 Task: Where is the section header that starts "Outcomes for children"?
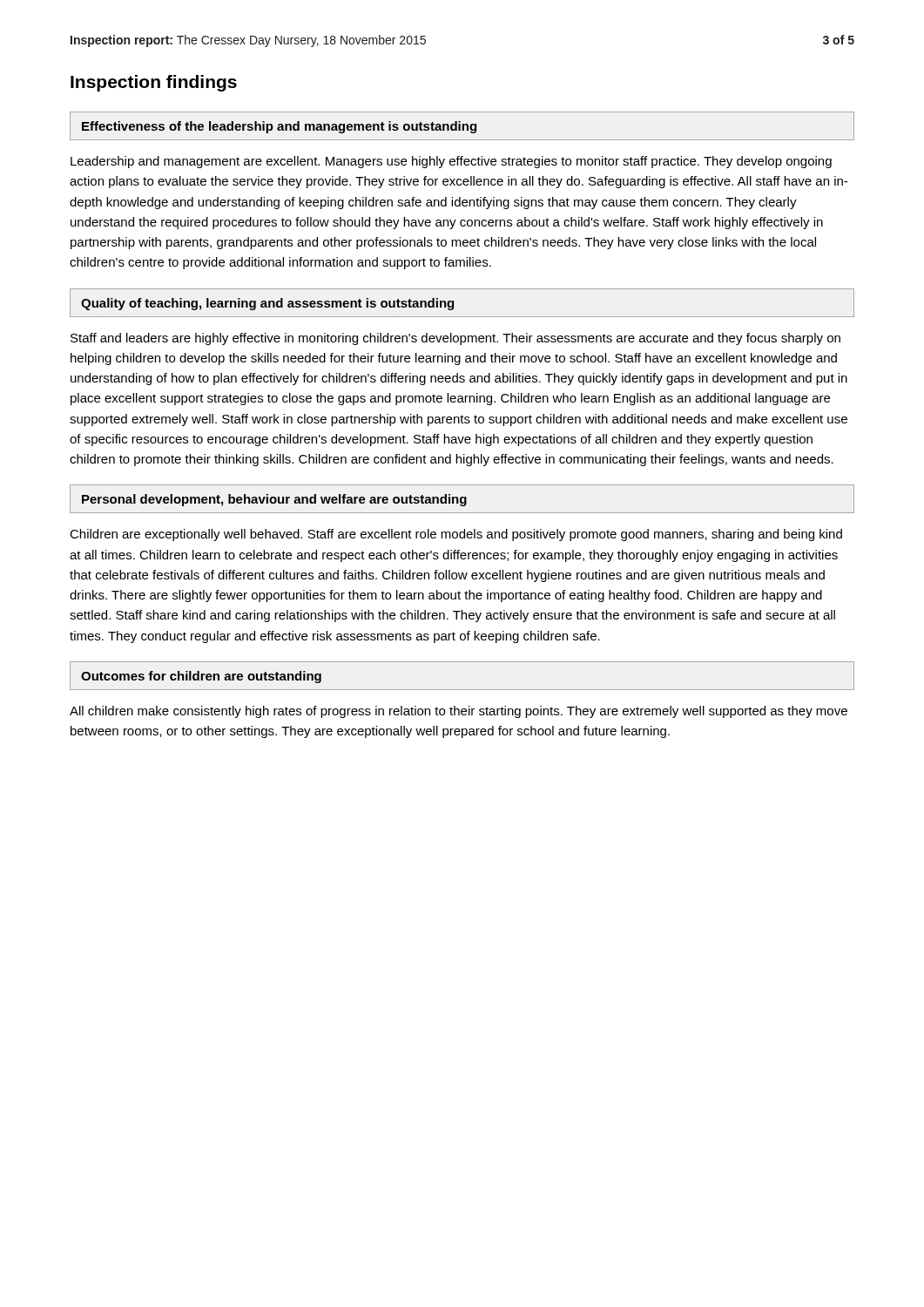[201, 677]
